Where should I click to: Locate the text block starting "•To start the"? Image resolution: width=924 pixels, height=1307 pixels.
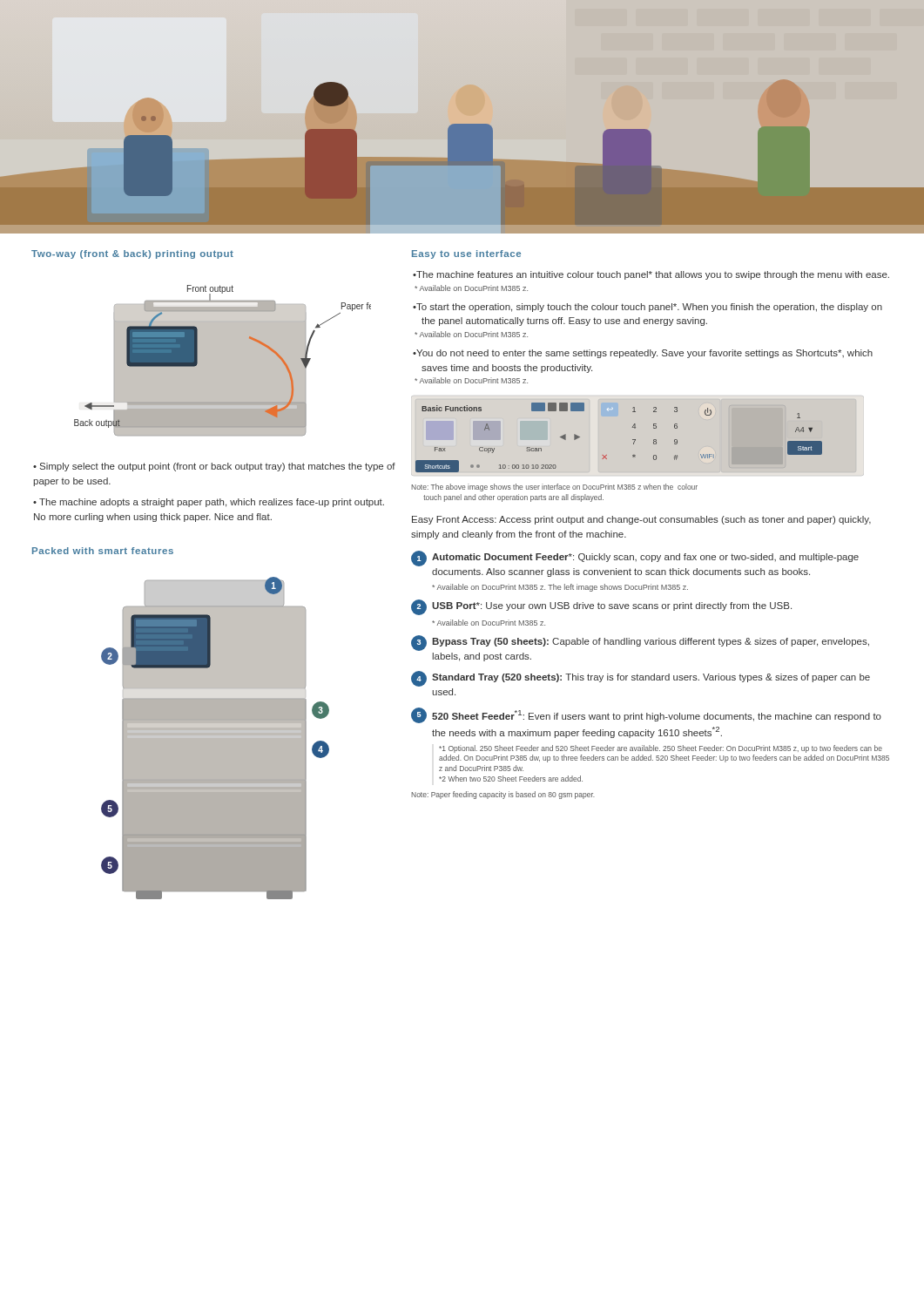point(648,314)
